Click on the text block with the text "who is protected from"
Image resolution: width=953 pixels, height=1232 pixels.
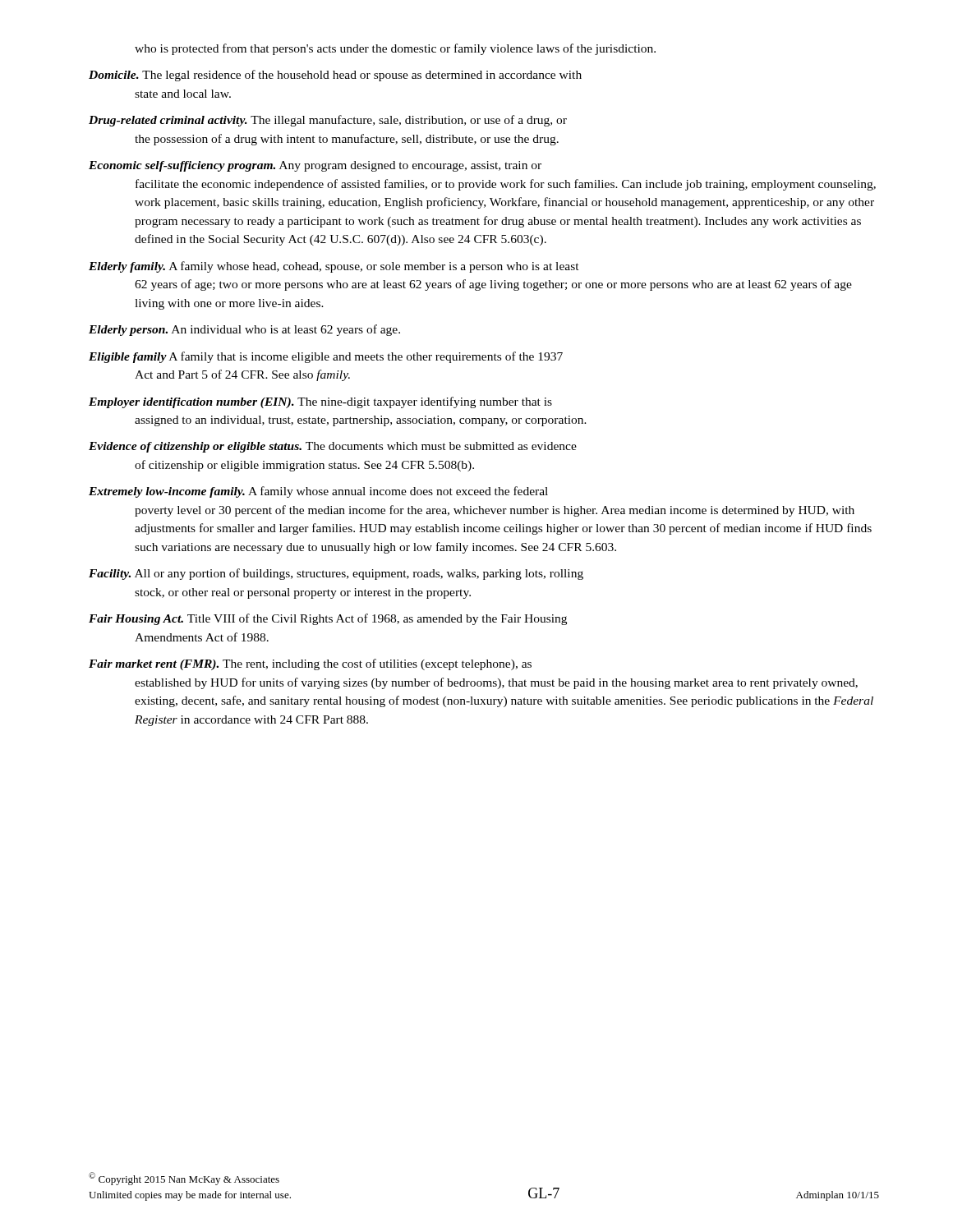pos(396,48)
